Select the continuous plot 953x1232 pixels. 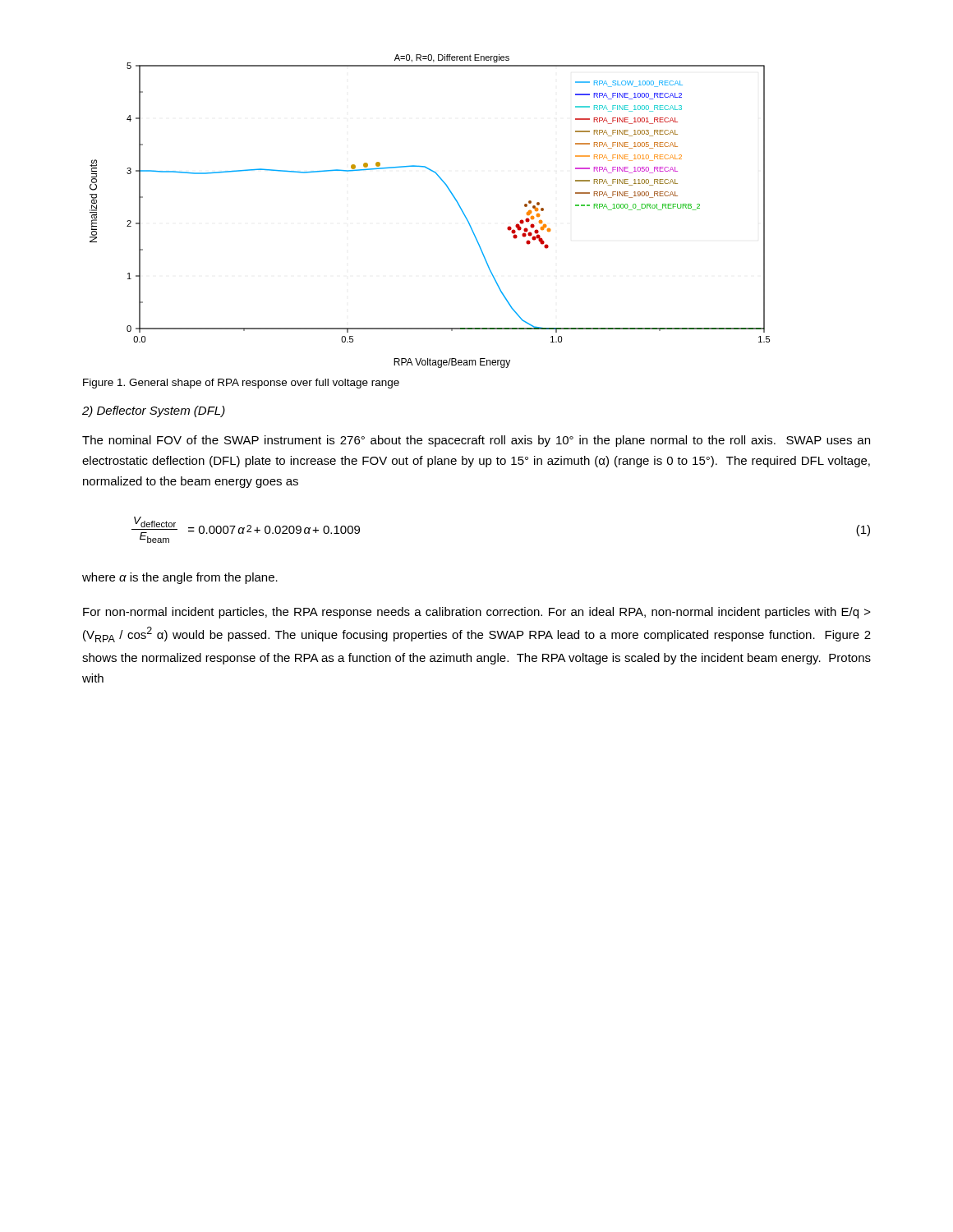coord(476,209)
